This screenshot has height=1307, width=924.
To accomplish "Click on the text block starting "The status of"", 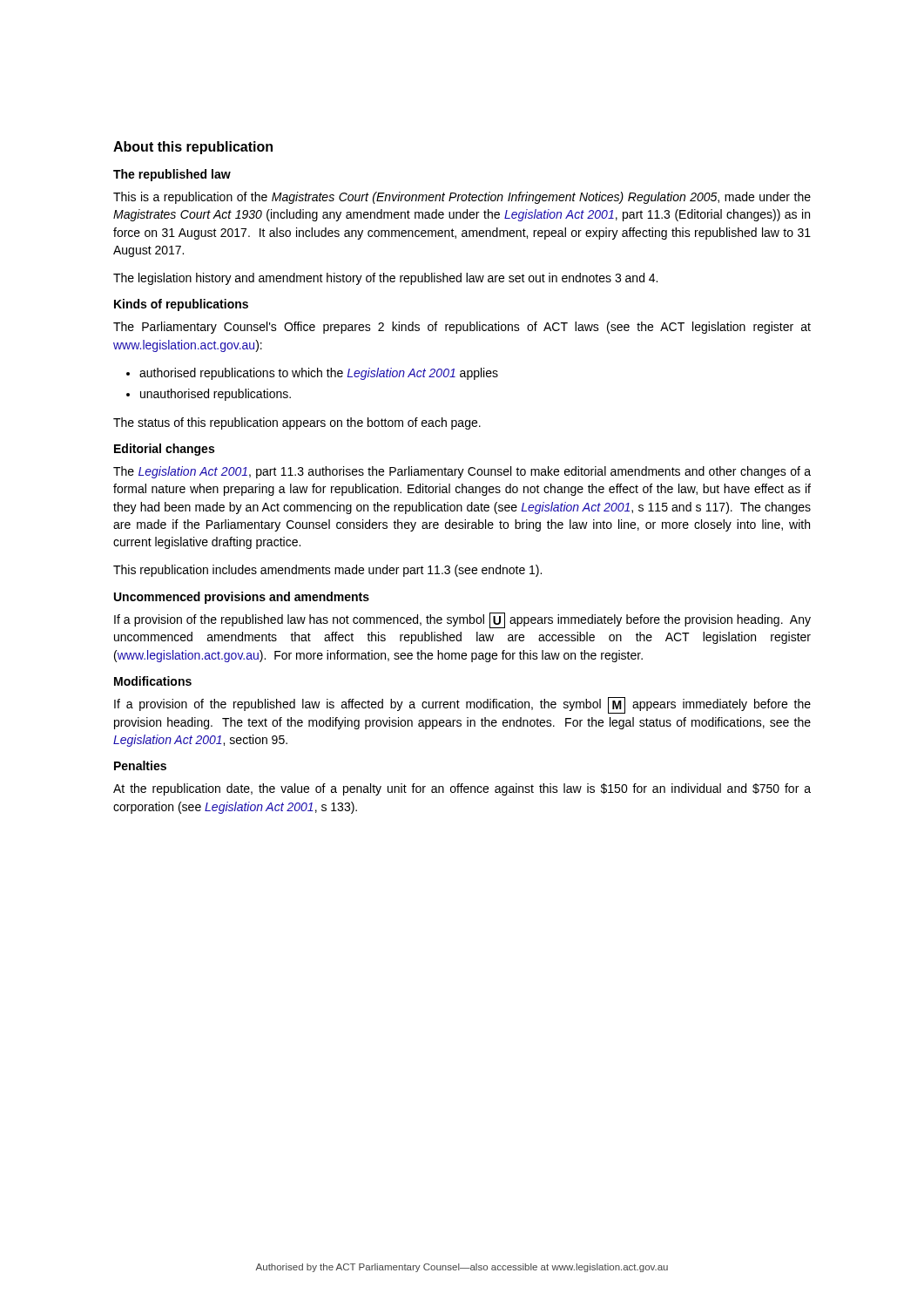I will [x=462, y=422].
